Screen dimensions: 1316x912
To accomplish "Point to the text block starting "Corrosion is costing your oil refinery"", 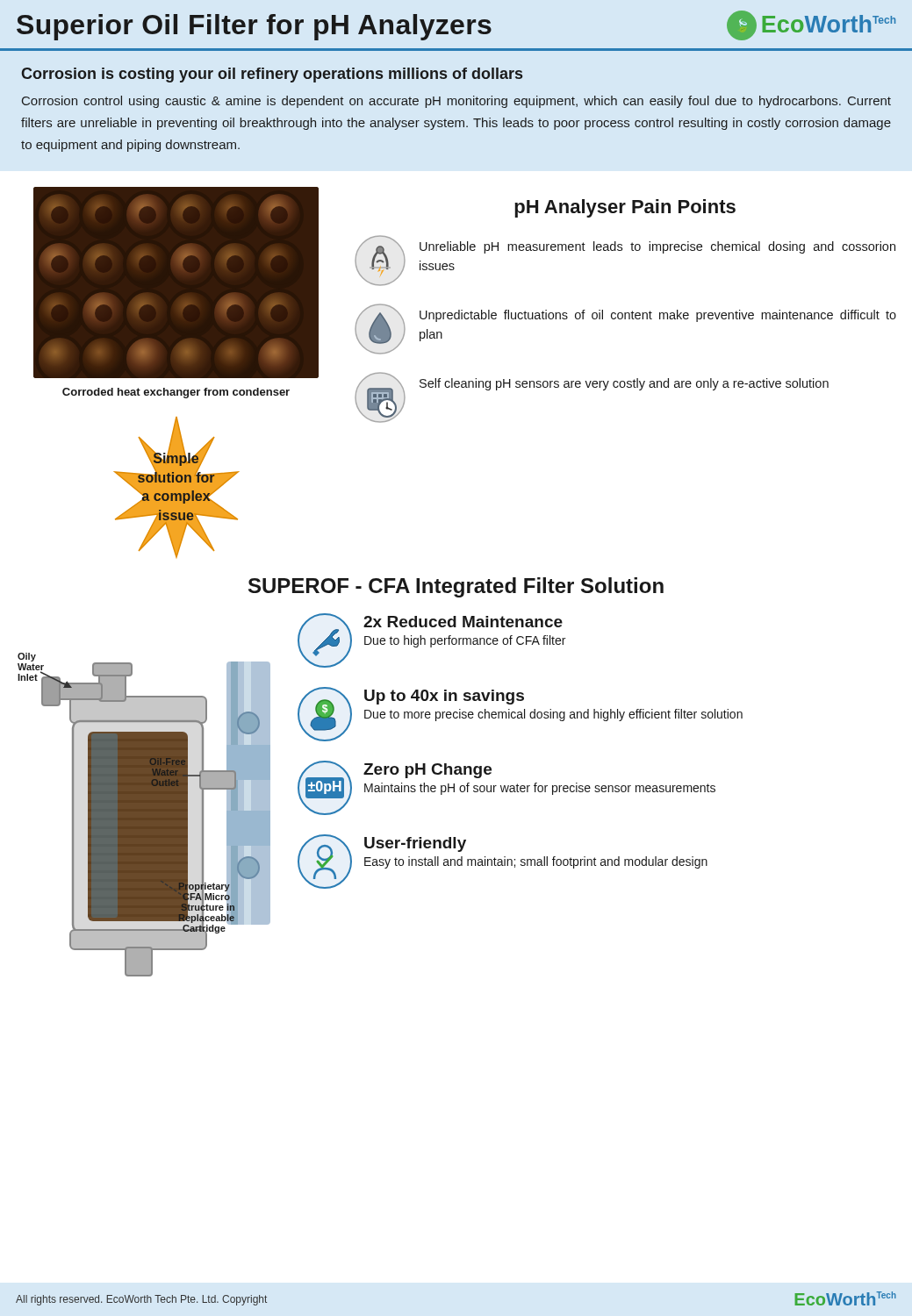I will coord(272,74).
